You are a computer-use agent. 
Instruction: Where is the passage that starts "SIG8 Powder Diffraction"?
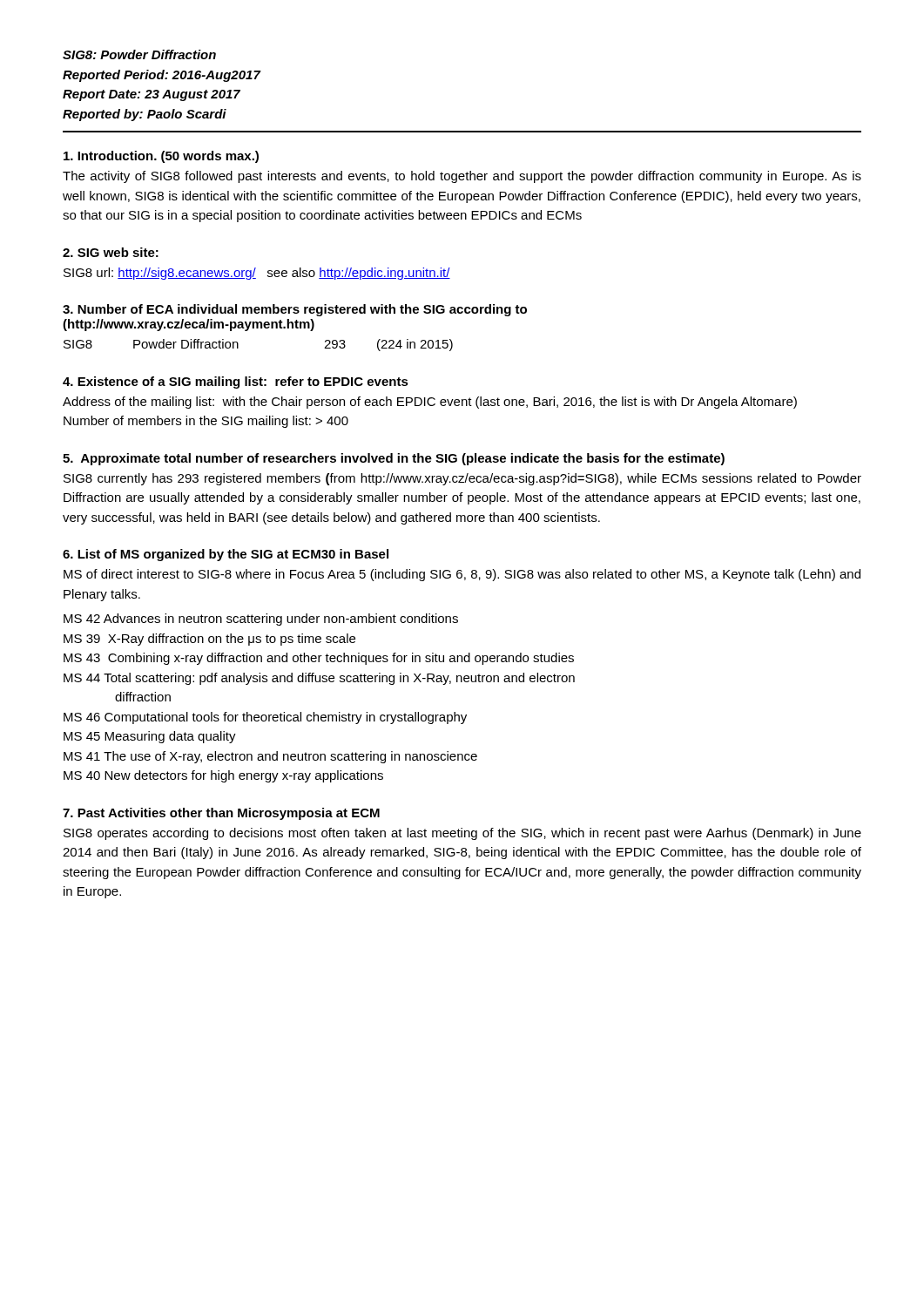[462, 344]
